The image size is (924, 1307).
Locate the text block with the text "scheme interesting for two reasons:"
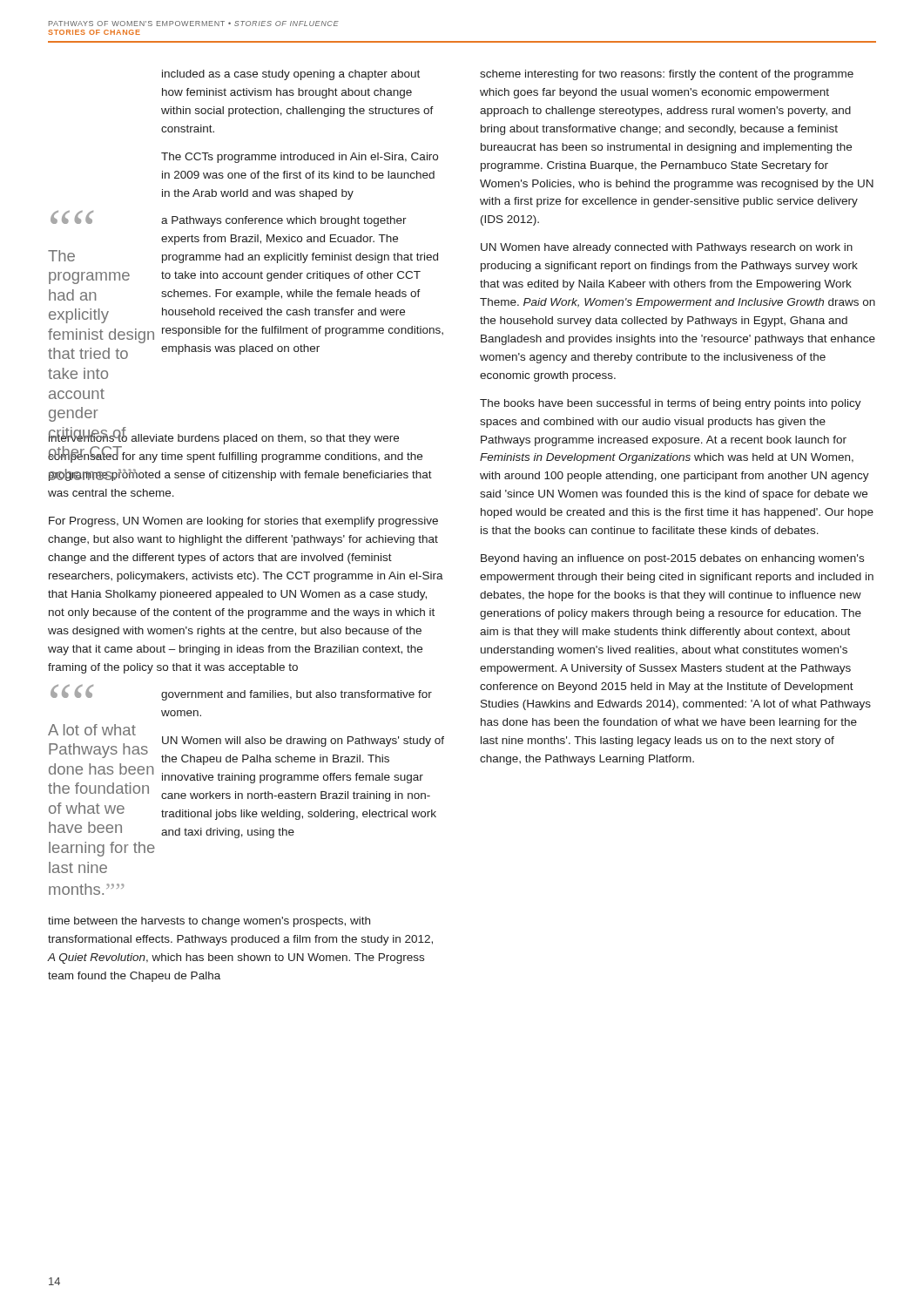[x=678, y=417]
